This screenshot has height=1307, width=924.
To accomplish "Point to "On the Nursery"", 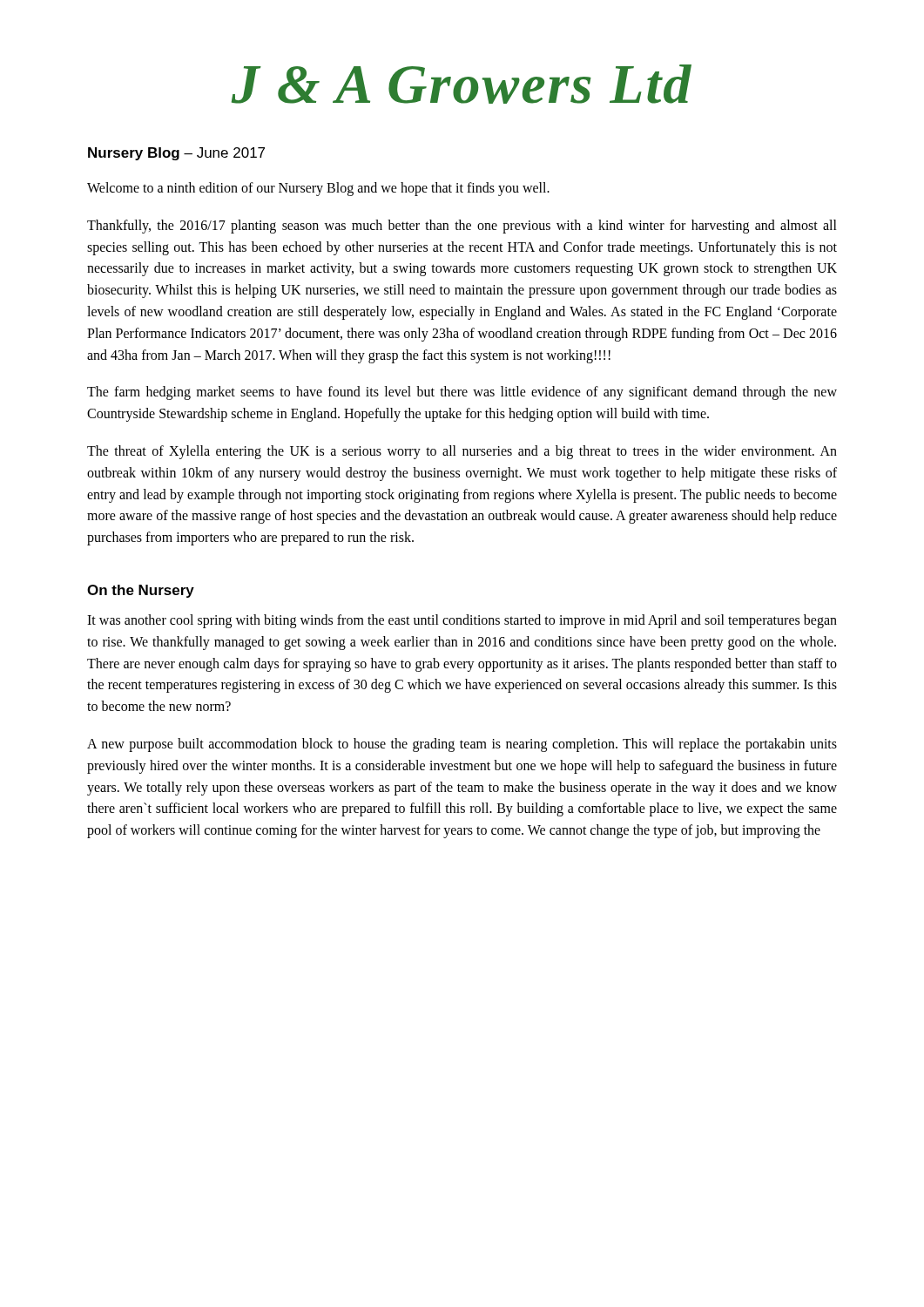I will pyautogui.click(x=141, y=590).
